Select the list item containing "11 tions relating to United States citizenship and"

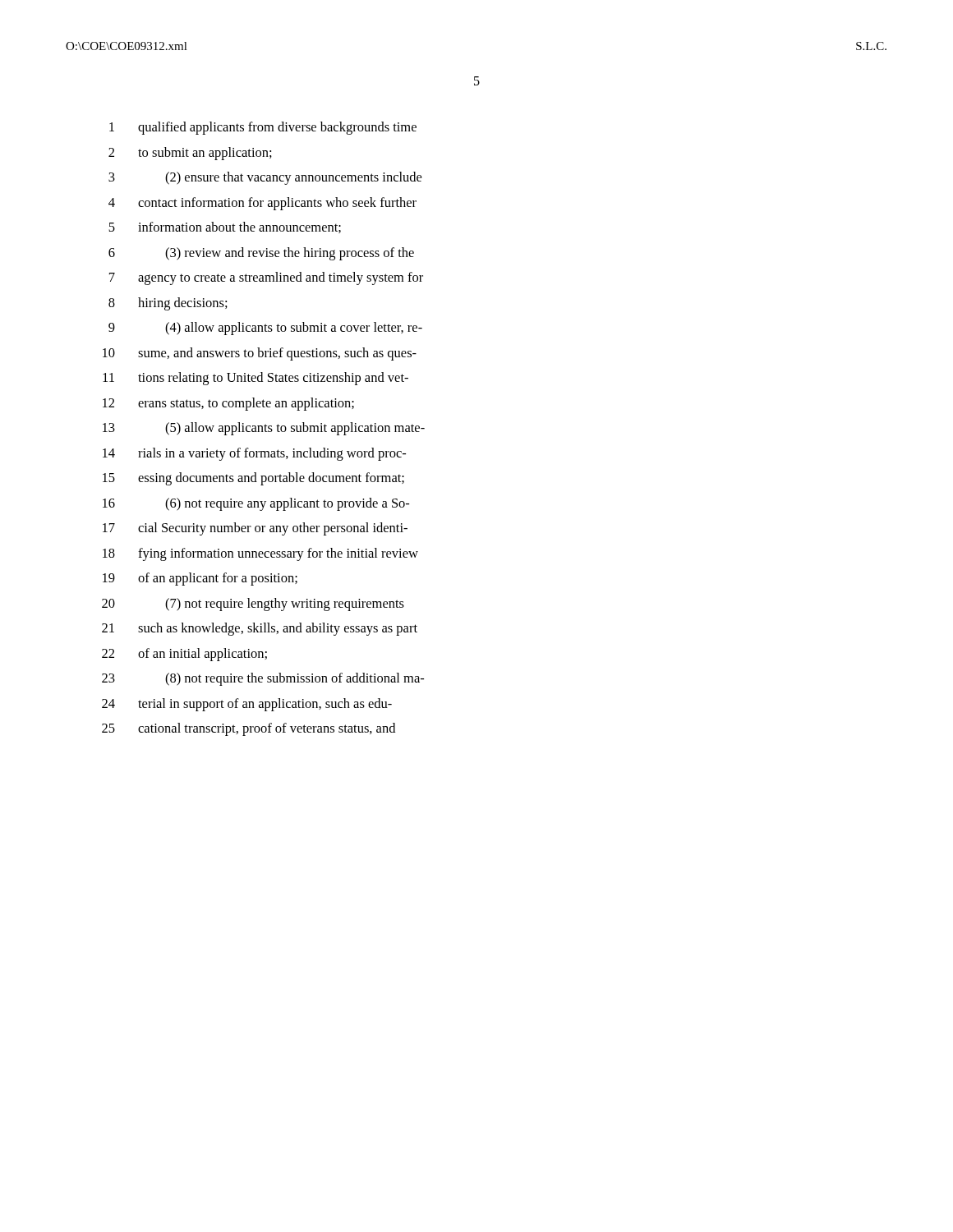point(256,379)
